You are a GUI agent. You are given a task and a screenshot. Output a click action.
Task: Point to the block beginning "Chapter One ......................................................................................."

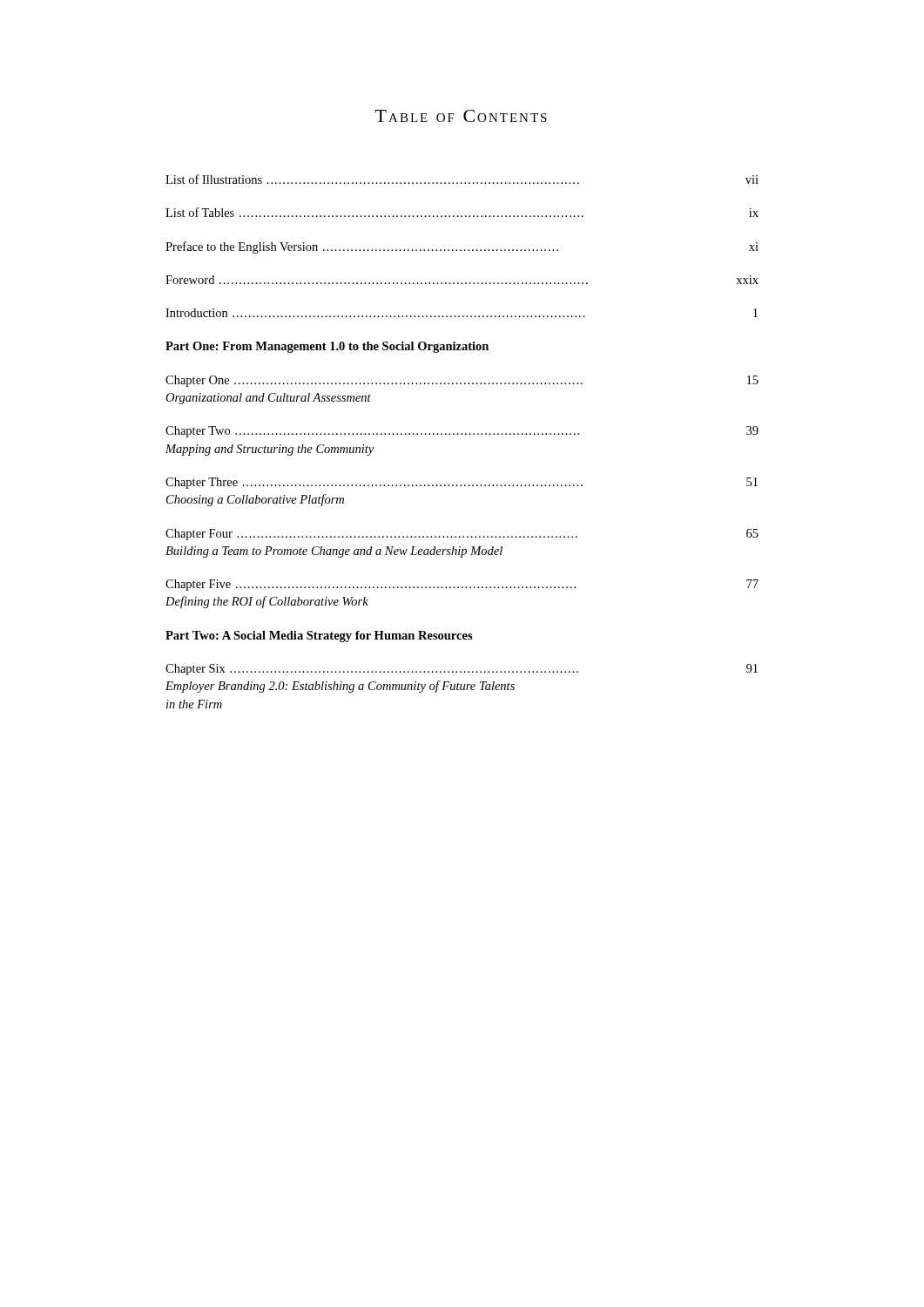(462, 389)
